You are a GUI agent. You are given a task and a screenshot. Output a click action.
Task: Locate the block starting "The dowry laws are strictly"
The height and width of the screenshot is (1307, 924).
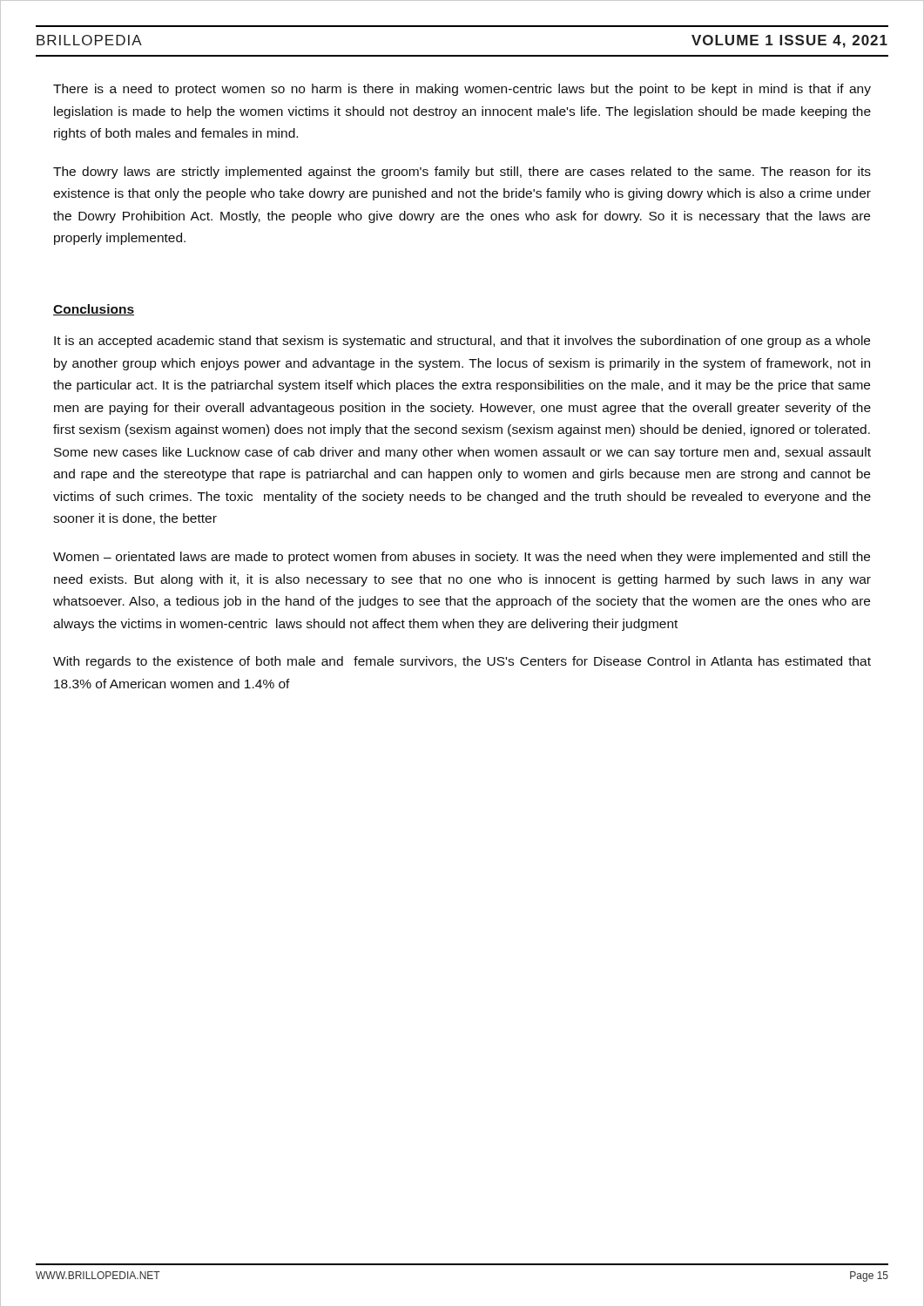coord(462,204)
